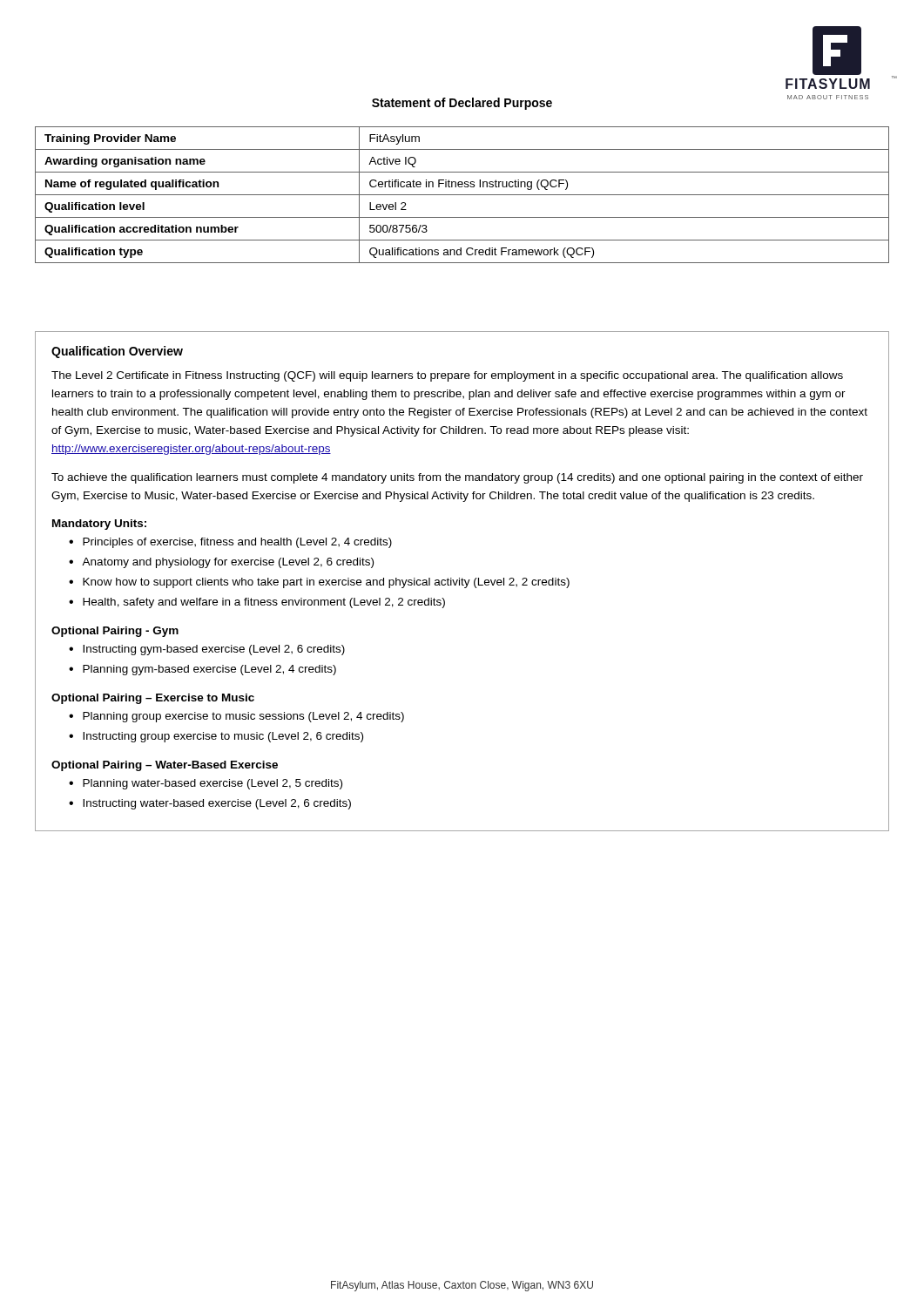Locate the region starting "•Planning group exercise to music"
The image size is (924, 1307).
(x=237, y=717)
